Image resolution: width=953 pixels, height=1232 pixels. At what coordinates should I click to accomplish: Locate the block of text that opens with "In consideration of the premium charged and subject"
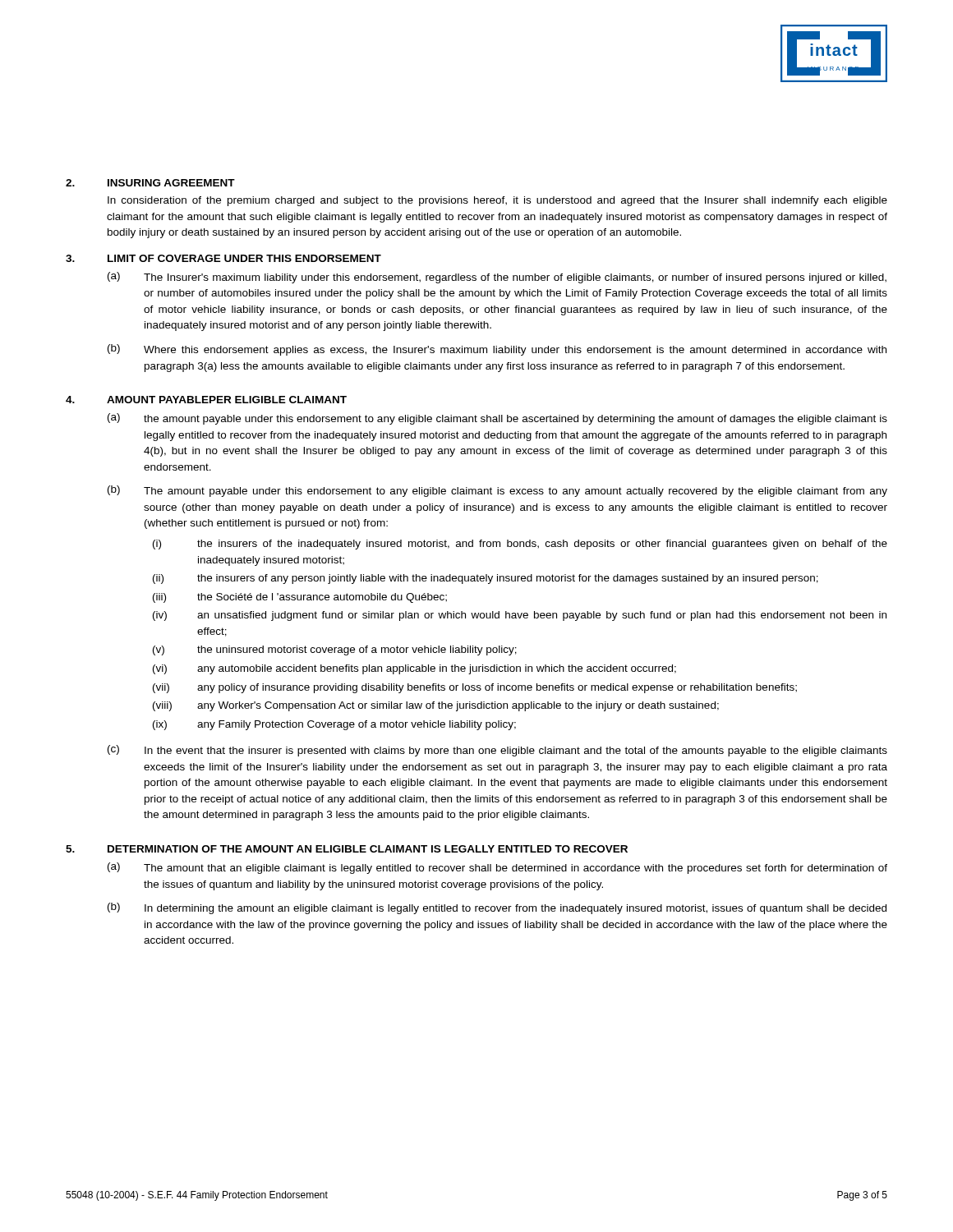click(x=497, y=216)
